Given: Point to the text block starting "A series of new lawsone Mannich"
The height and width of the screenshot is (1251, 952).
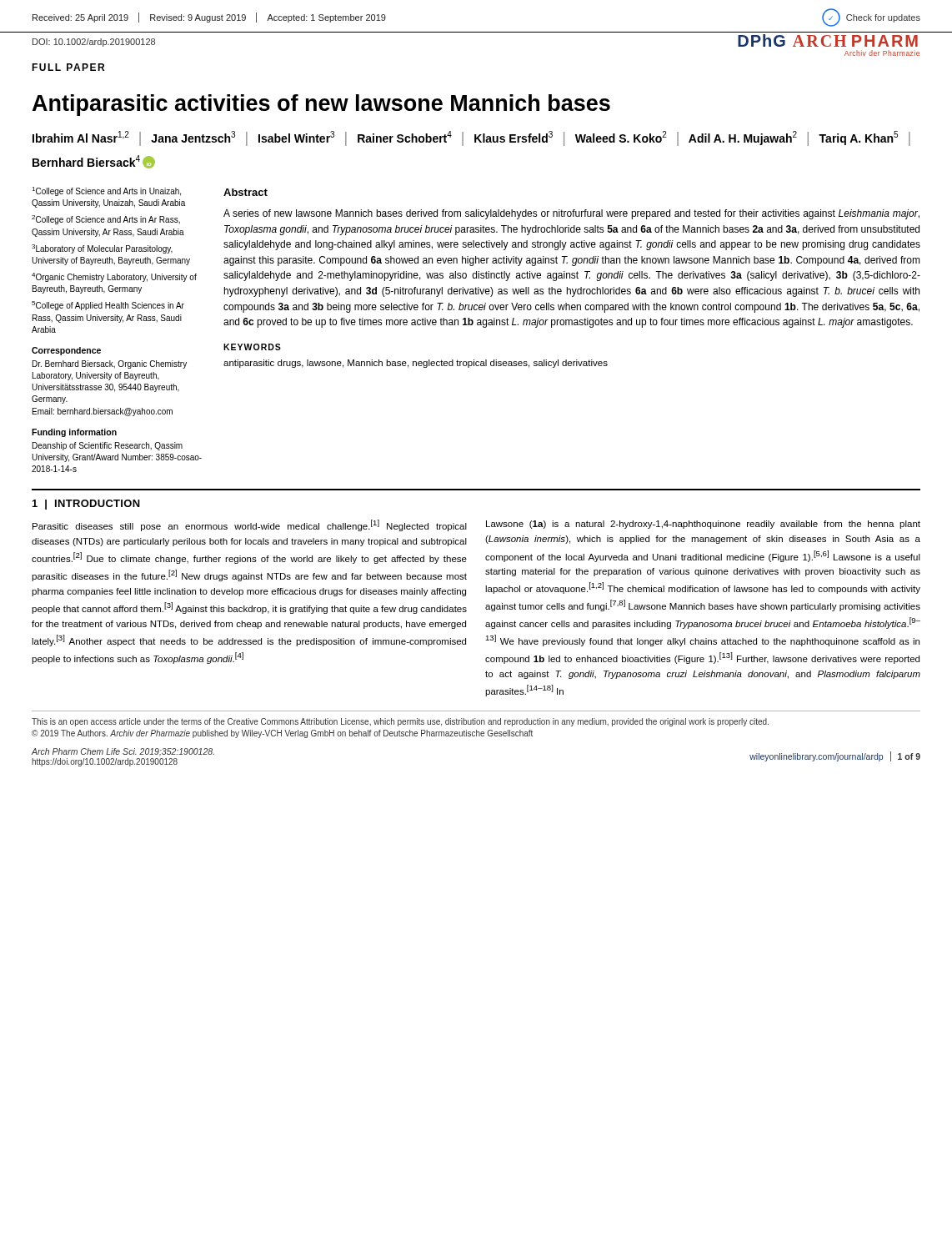Looking at the screenshot, I should [572, 268].
